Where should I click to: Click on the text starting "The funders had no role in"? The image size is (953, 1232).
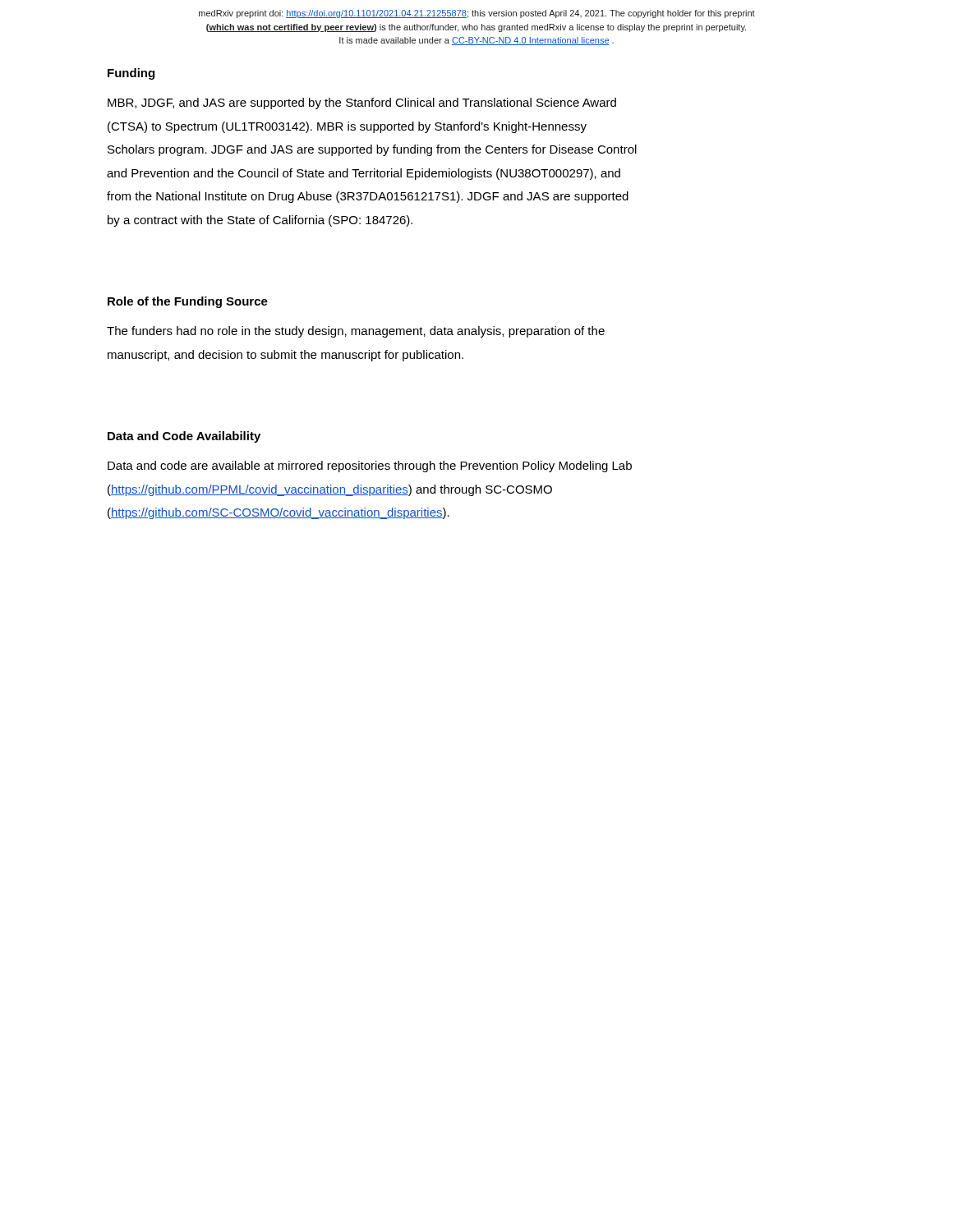click(356, 342)
